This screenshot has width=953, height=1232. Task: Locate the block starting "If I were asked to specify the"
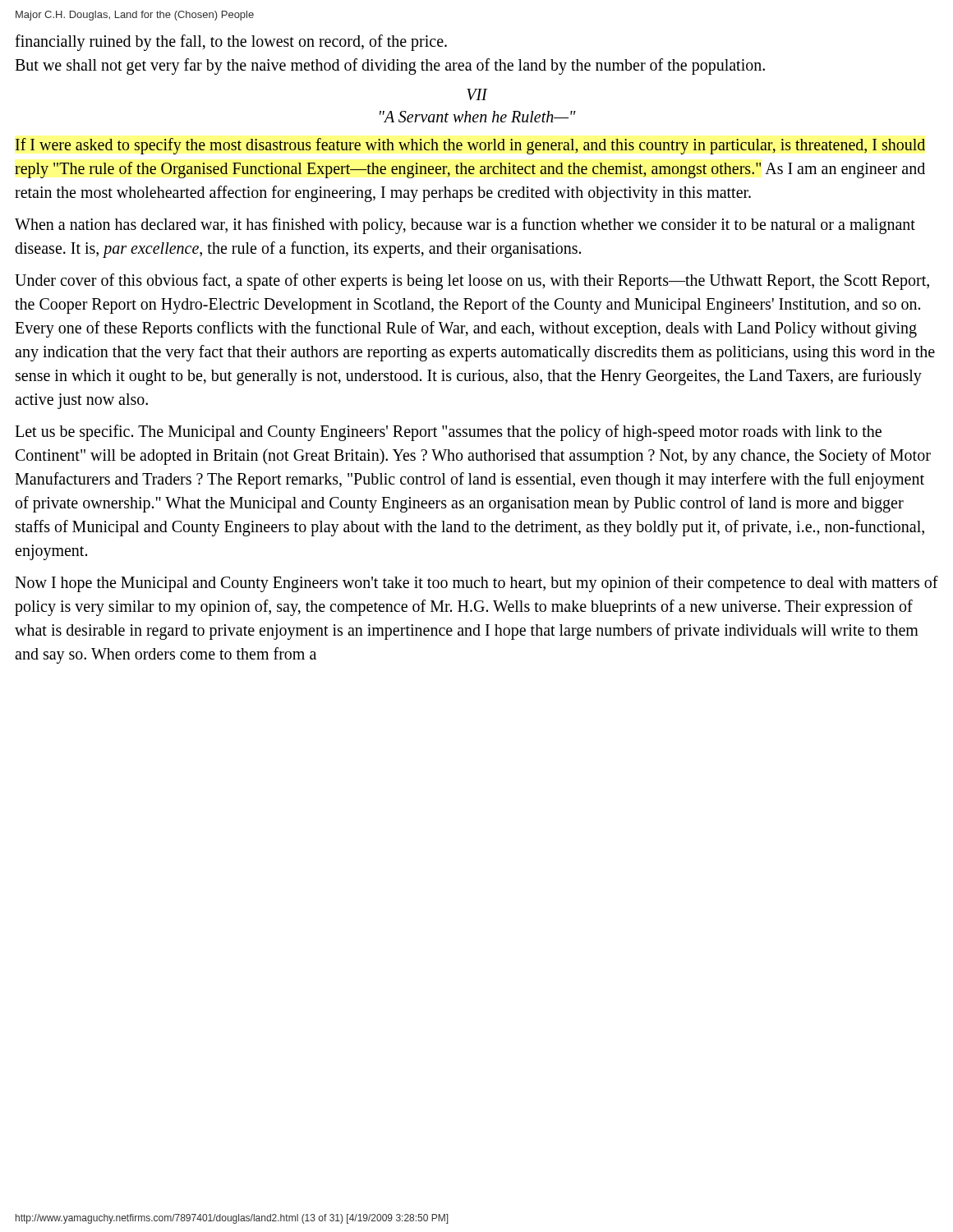tap(470, 168)
